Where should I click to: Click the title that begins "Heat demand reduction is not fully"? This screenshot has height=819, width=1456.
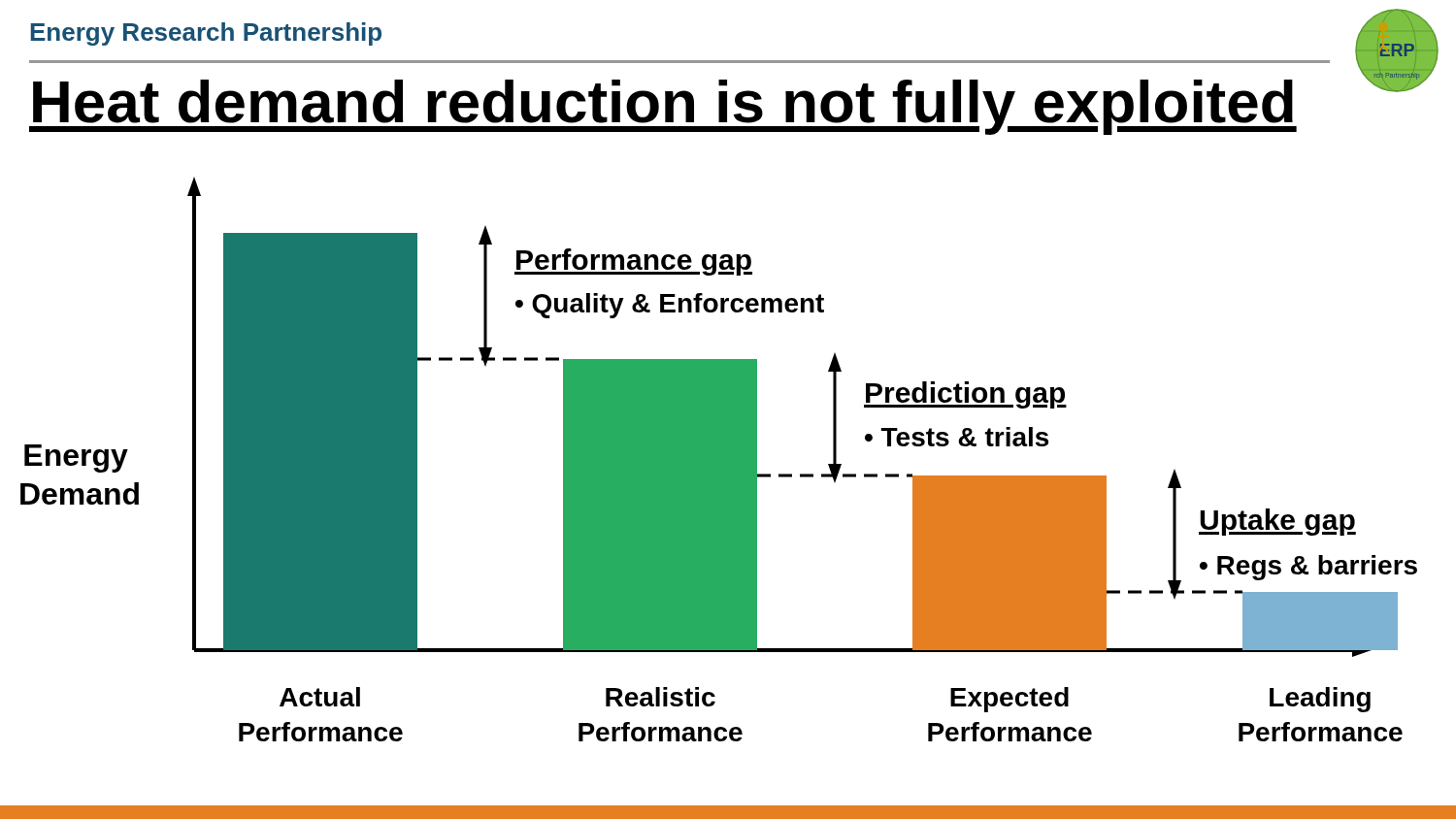[x=679, y=98]
